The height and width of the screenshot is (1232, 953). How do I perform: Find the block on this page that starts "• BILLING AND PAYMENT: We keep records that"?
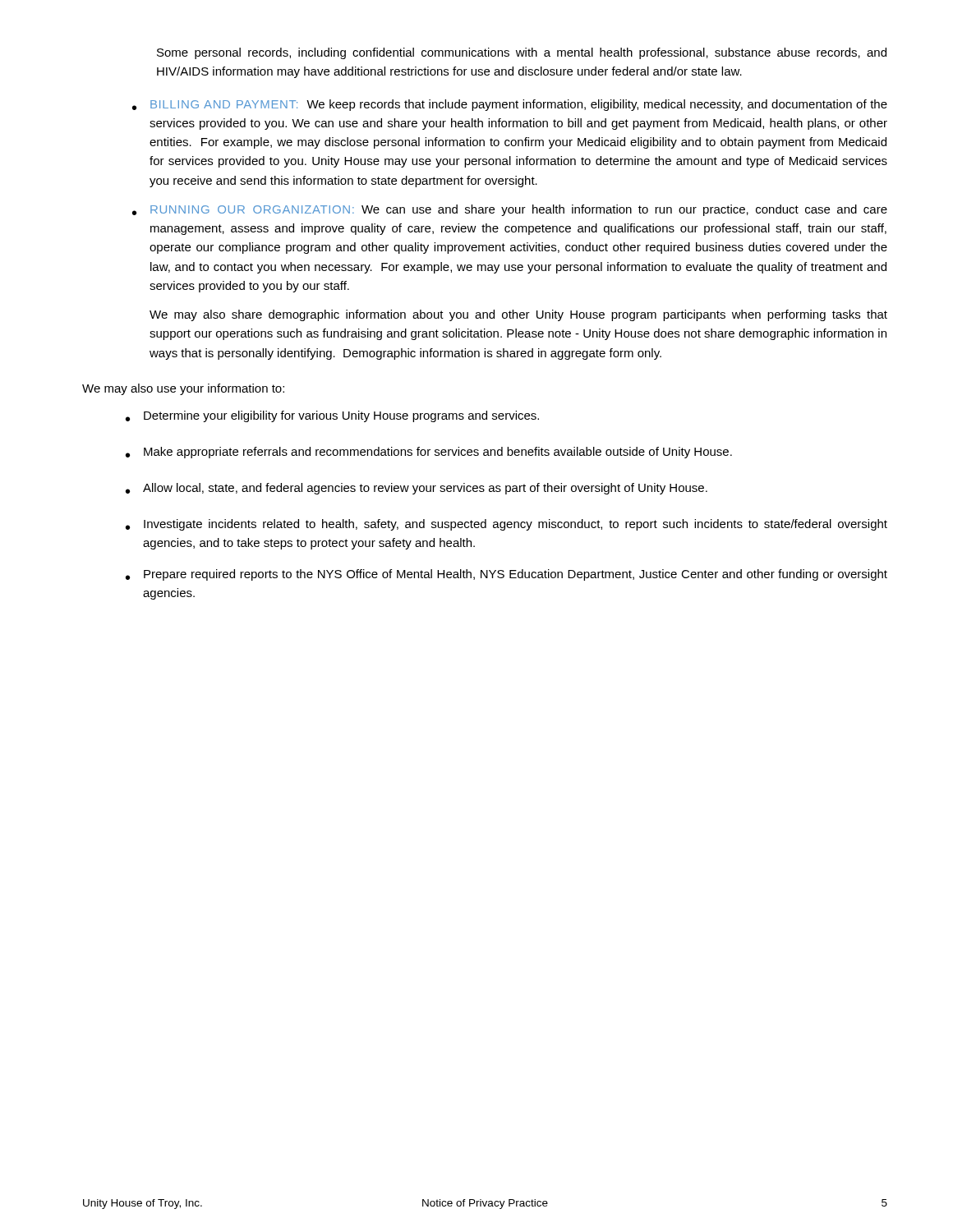pyautogui.click(x=509, y=142)
